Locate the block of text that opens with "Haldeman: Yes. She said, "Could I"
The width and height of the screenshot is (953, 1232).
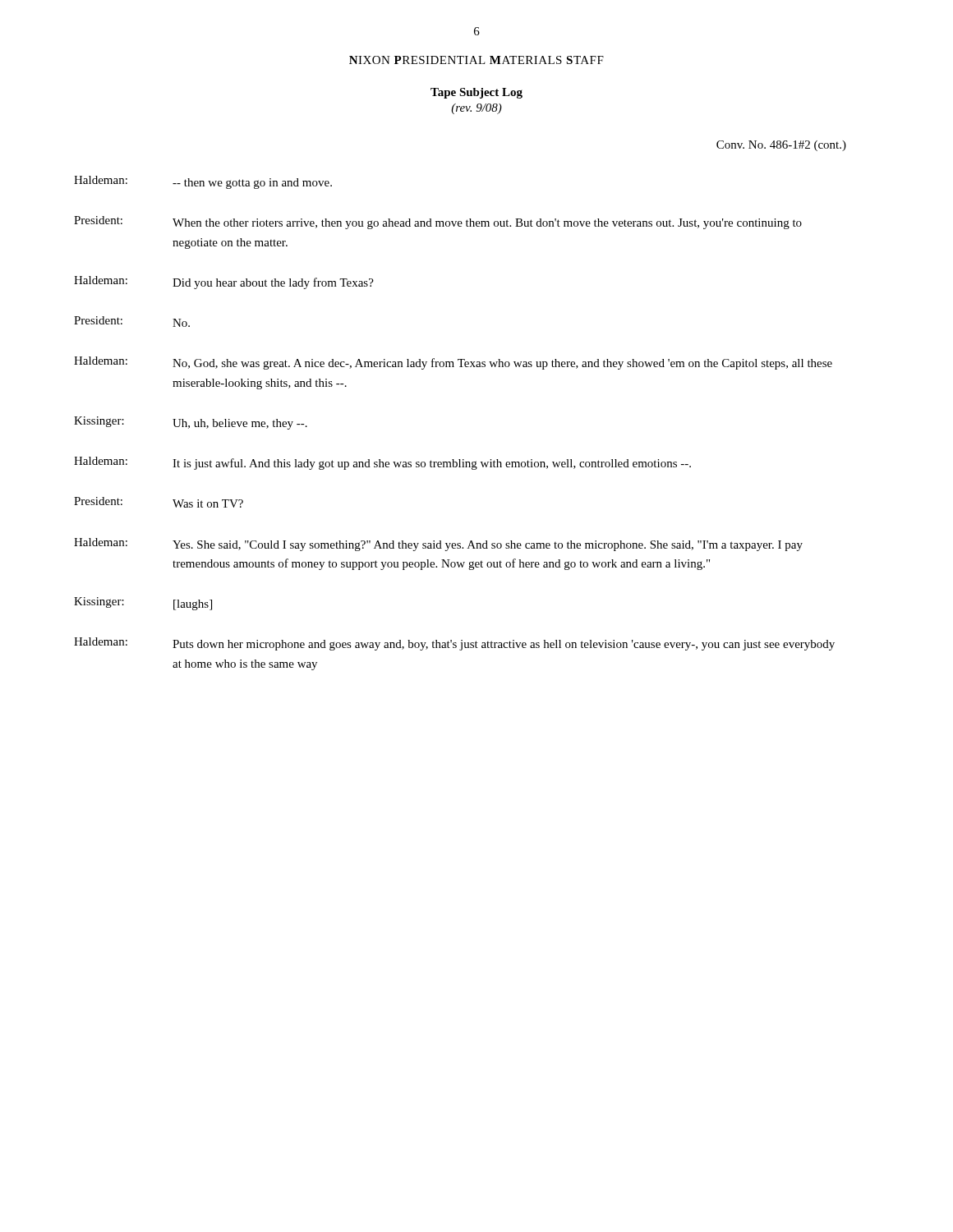[460, 554]
